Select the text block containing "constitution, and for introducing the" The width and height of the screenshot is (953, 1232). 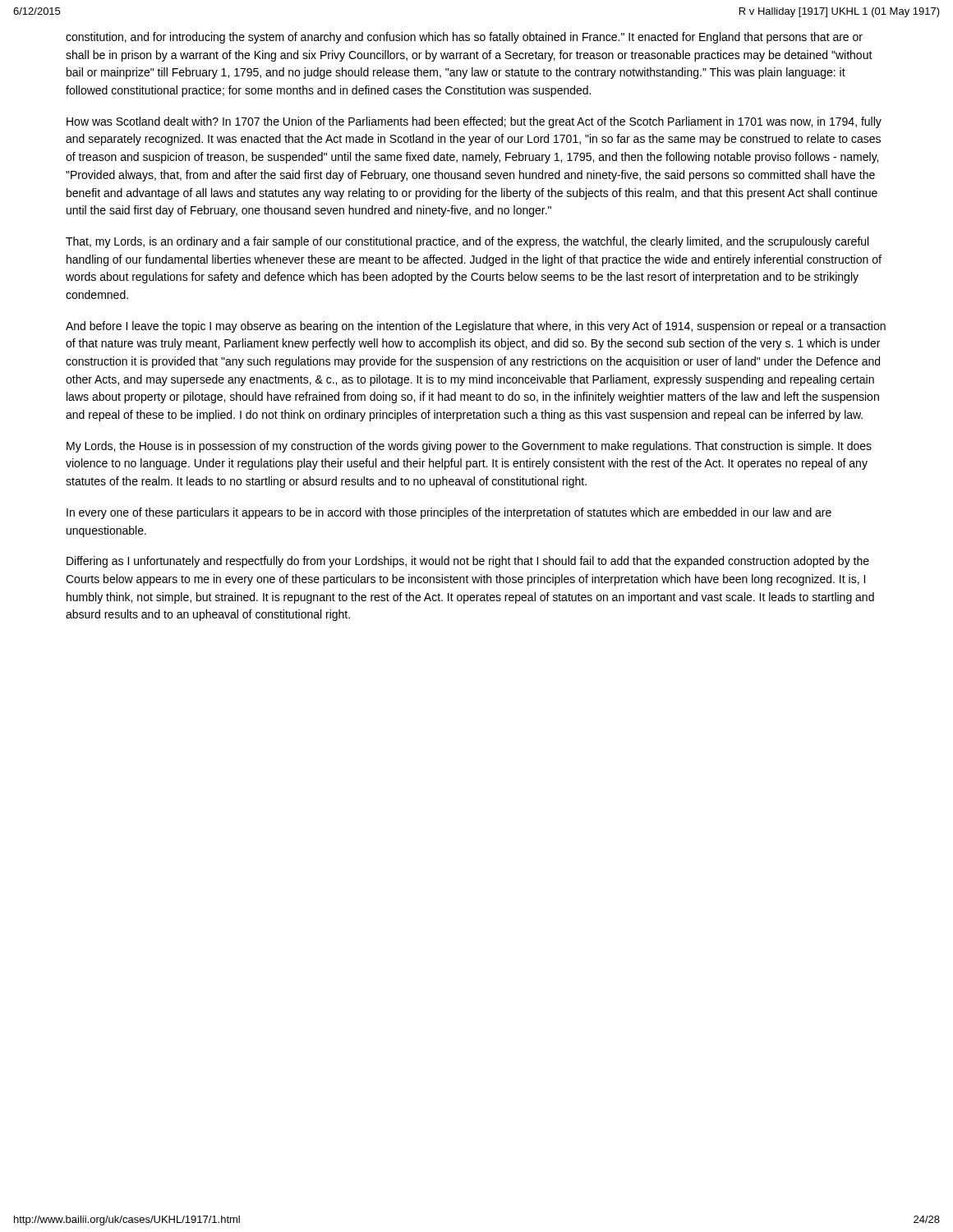[x=469, y=64]
